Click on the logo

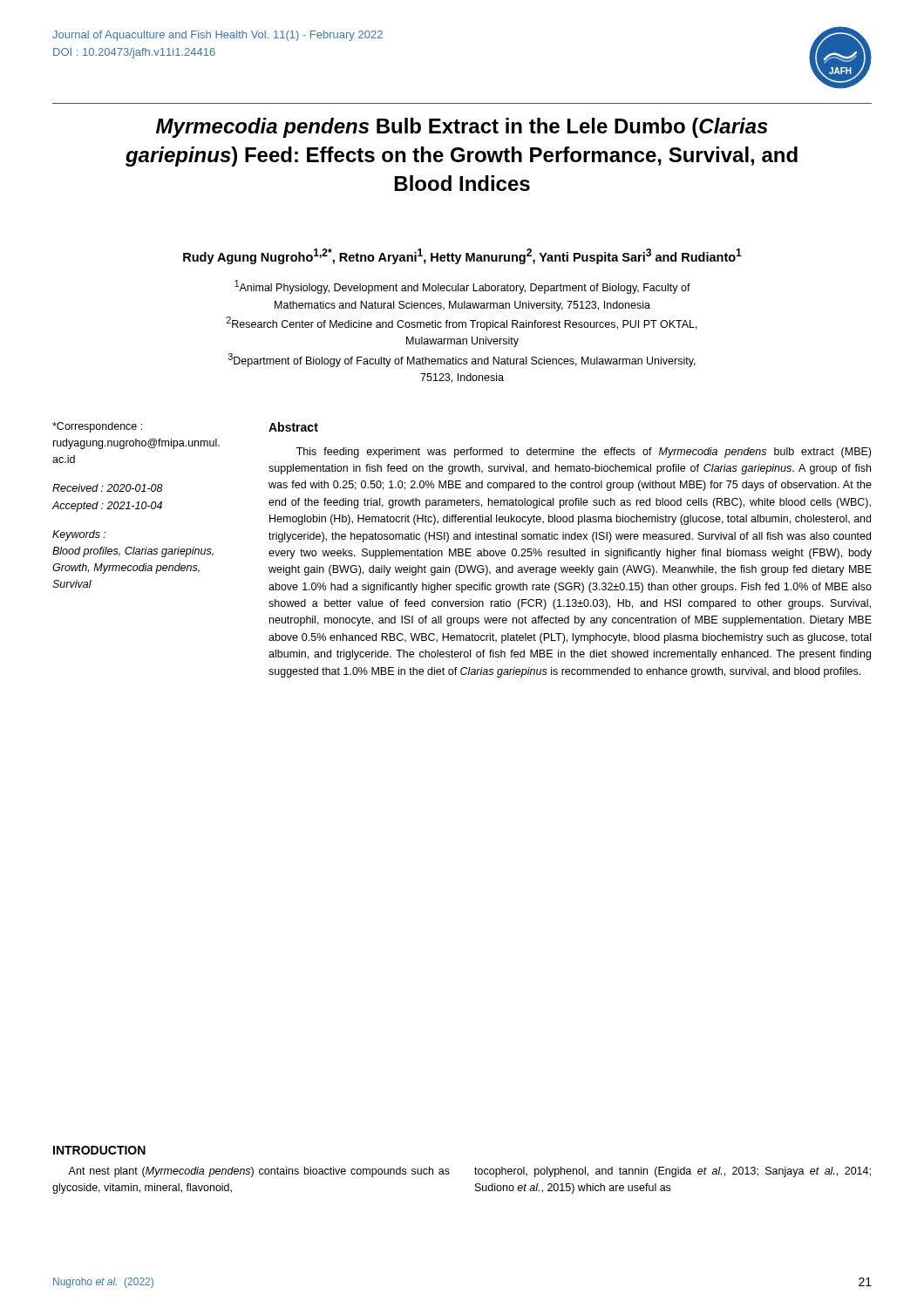[x=840, y=58]
